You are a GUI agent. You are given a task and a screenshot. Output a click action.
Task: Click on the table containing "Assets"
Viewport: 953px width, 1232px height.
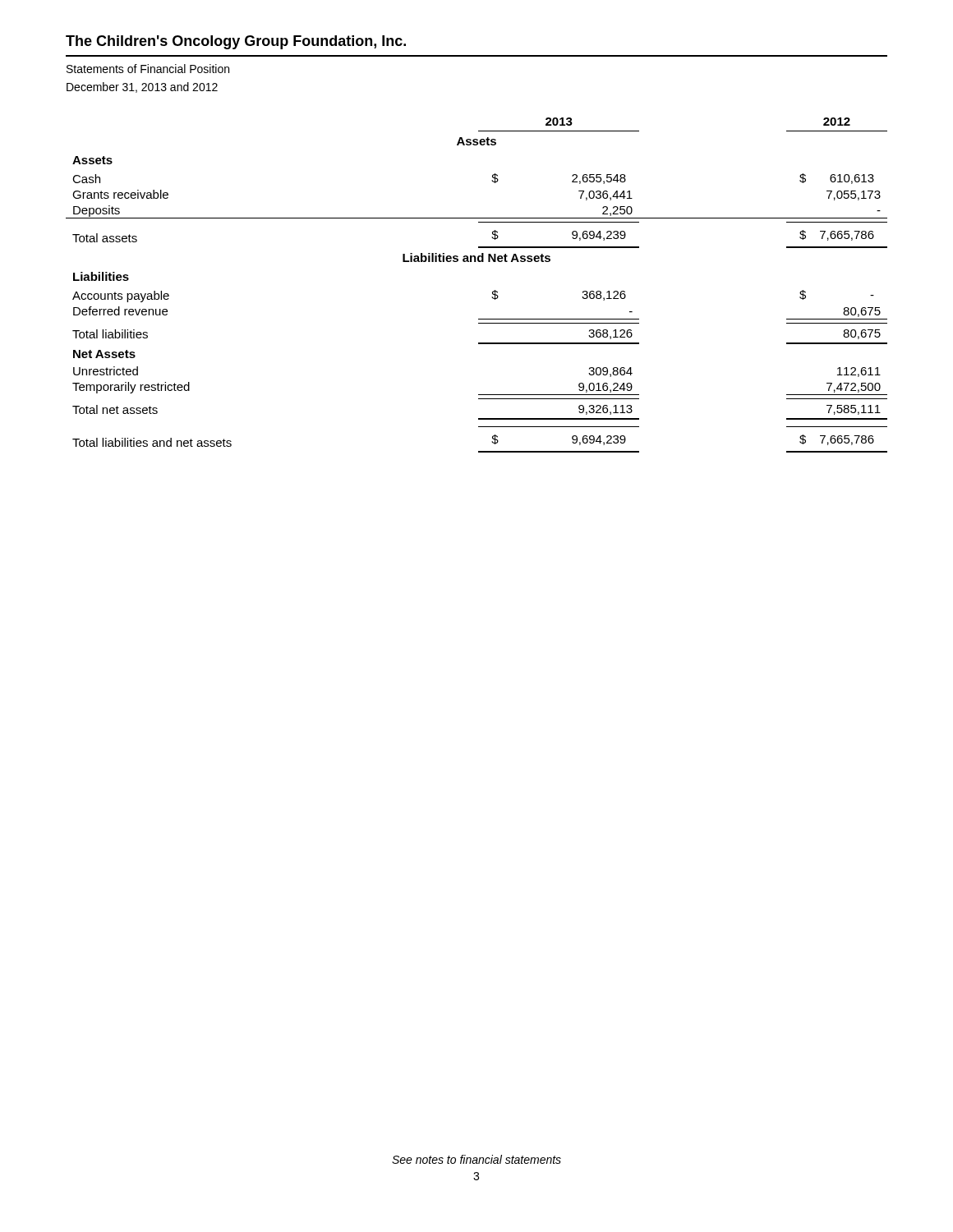pyautogui.click(x=476, y=282)
